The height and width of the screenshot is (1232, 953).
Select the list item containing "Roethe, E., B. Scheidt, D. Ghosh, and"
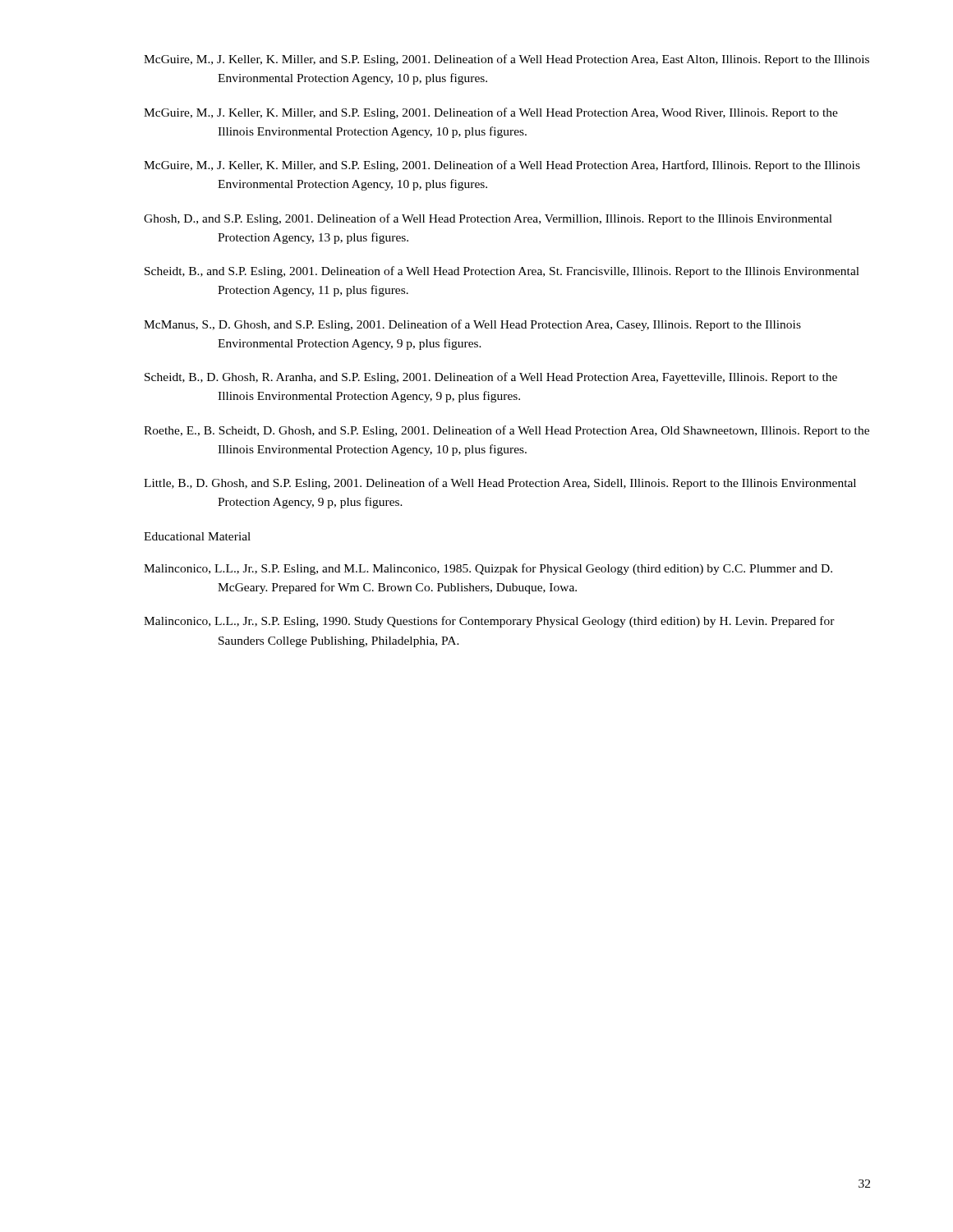[x=507, y=439]
